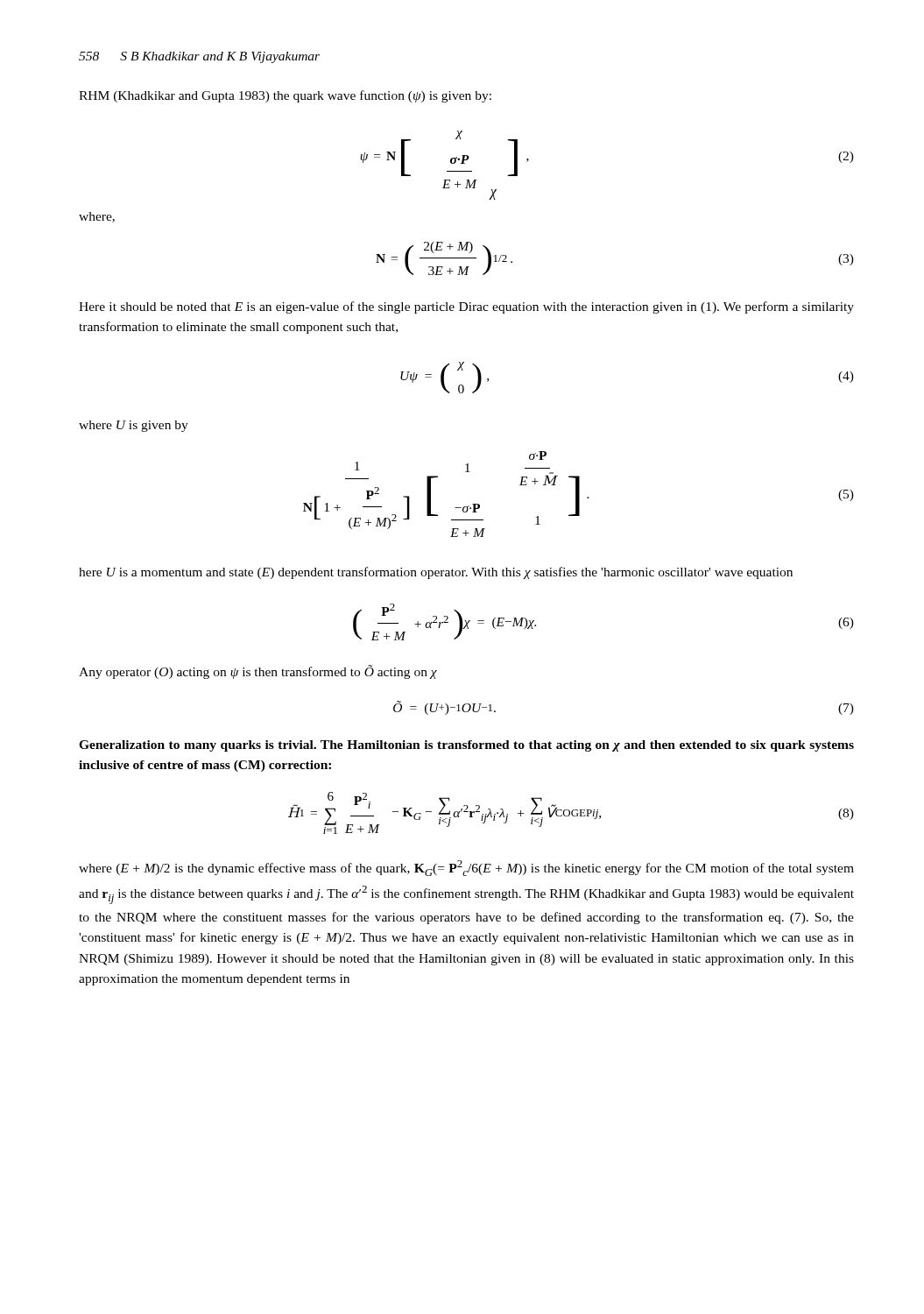Select the text block starting "Õ = (U+)−1 O U−1. (7)"

pyautogui.click(x=466, y=708)
